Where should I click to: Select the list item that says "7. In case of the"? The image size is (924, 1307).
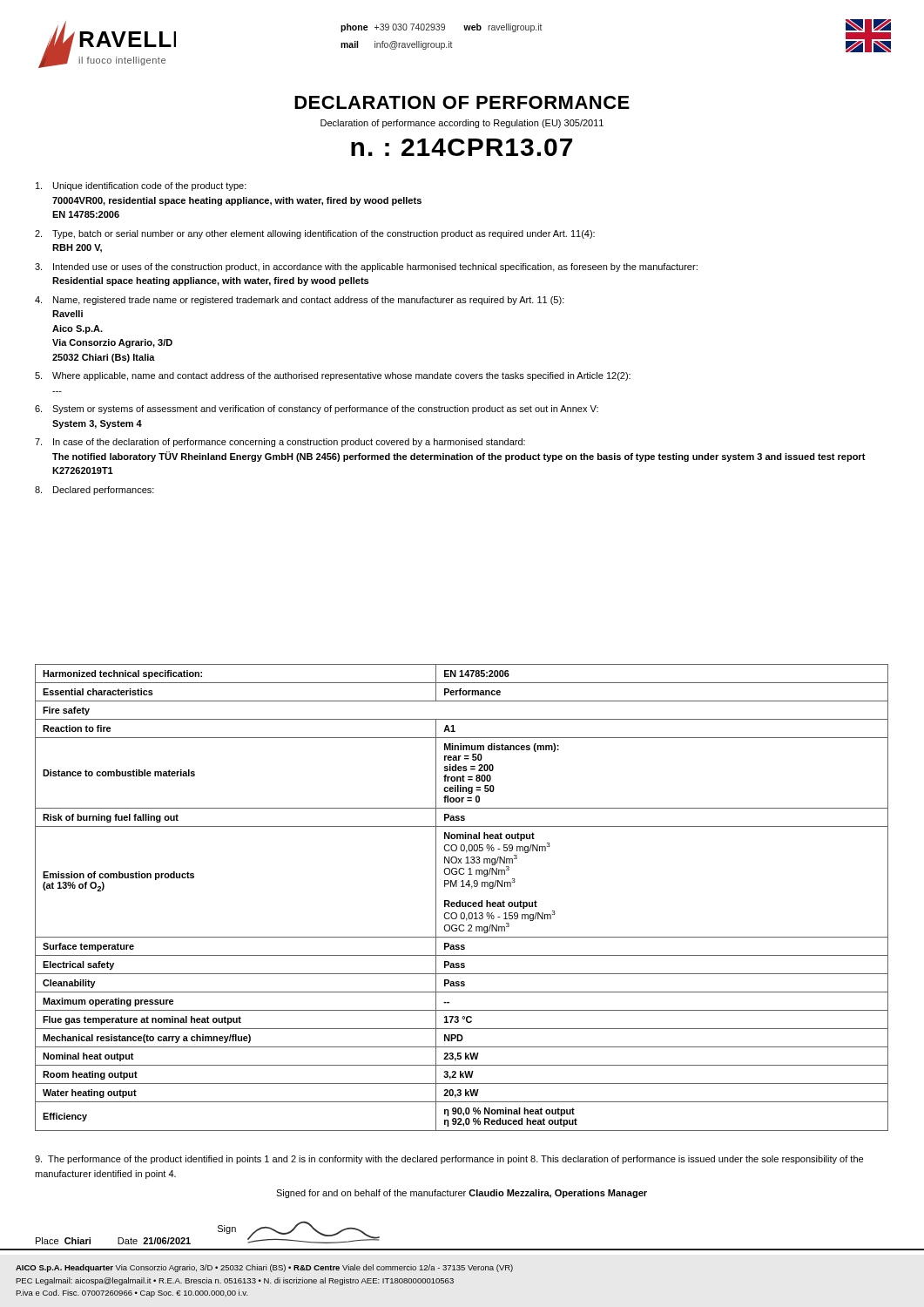pyautogui.click(x=462, y=456)
